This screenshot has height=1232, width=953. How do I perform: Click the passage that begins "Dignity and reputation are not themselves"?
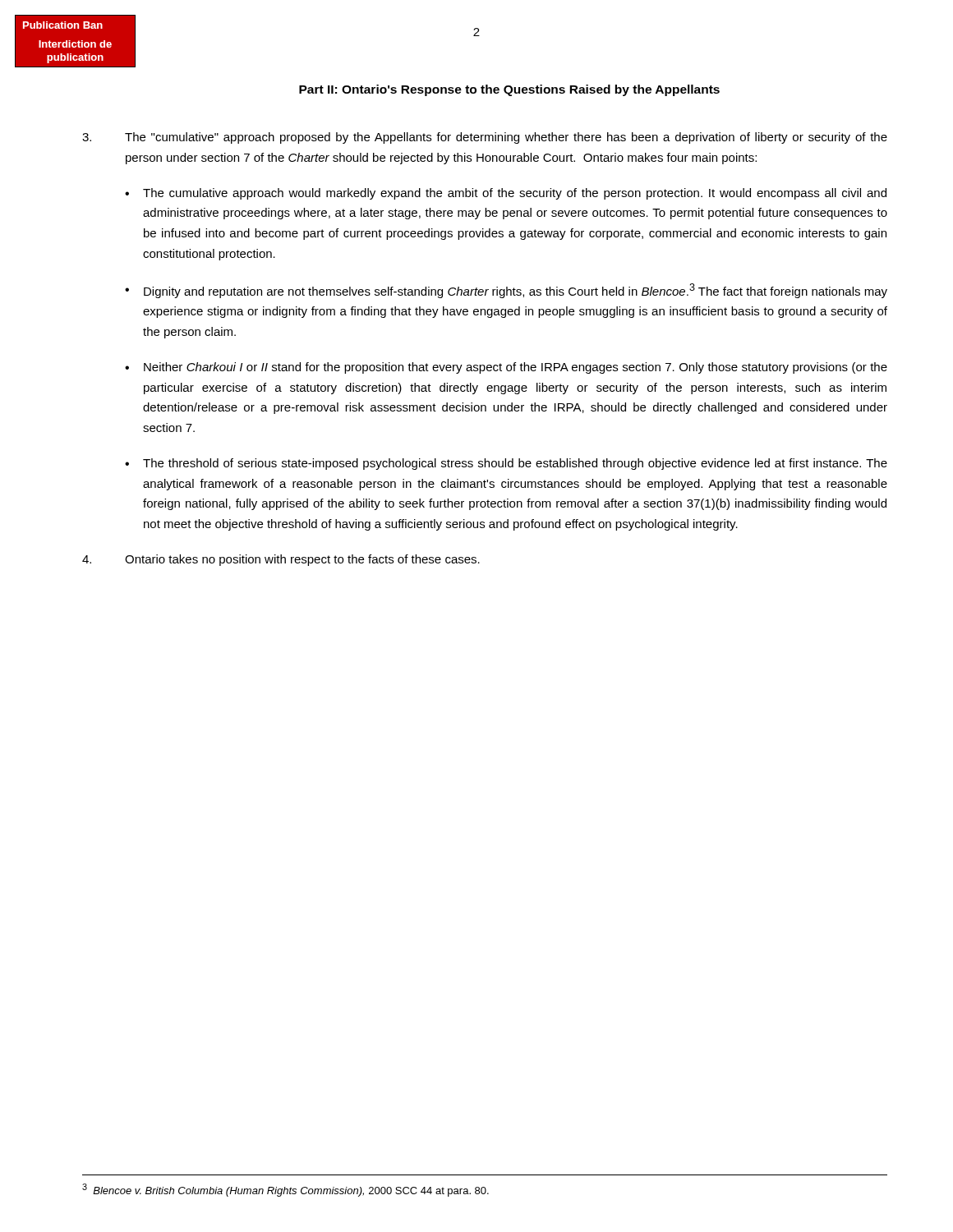coord(515,311)
